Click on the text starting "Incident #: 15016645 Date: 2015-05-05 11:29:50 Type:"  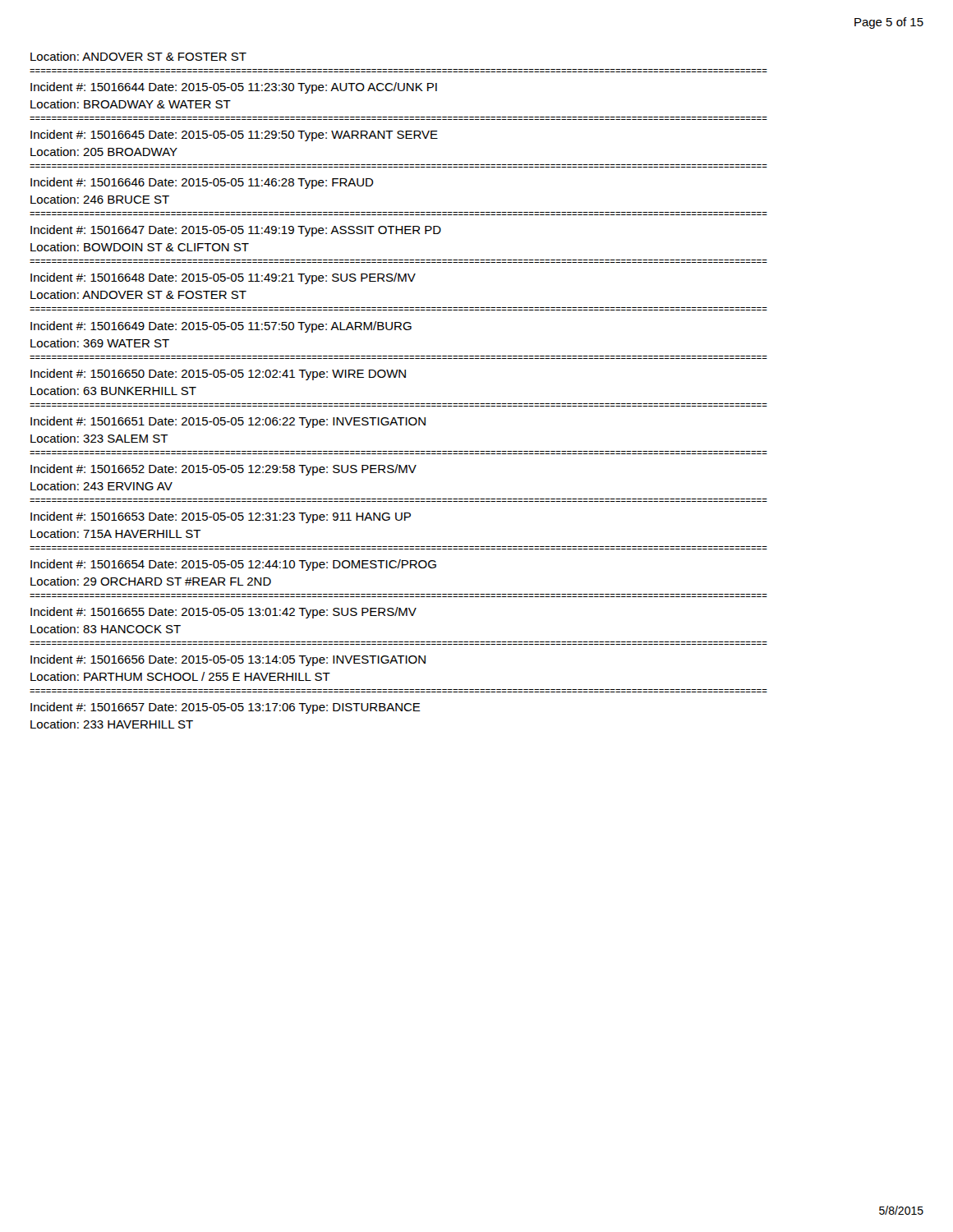click(x=234, y=136)
